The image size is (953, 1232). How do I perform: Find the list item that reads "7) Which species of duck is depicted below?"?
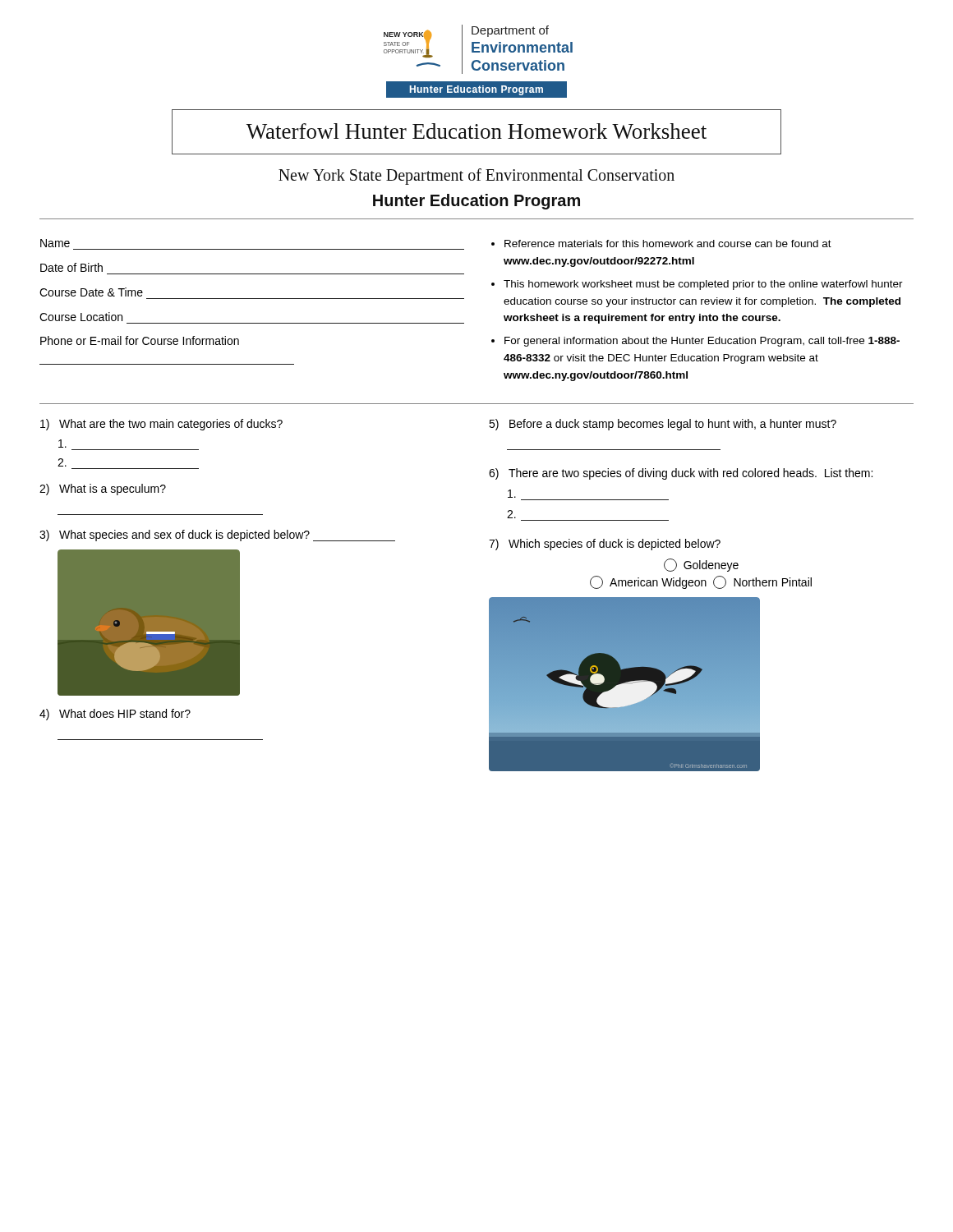pyautogui.click(x=701, y=563)
